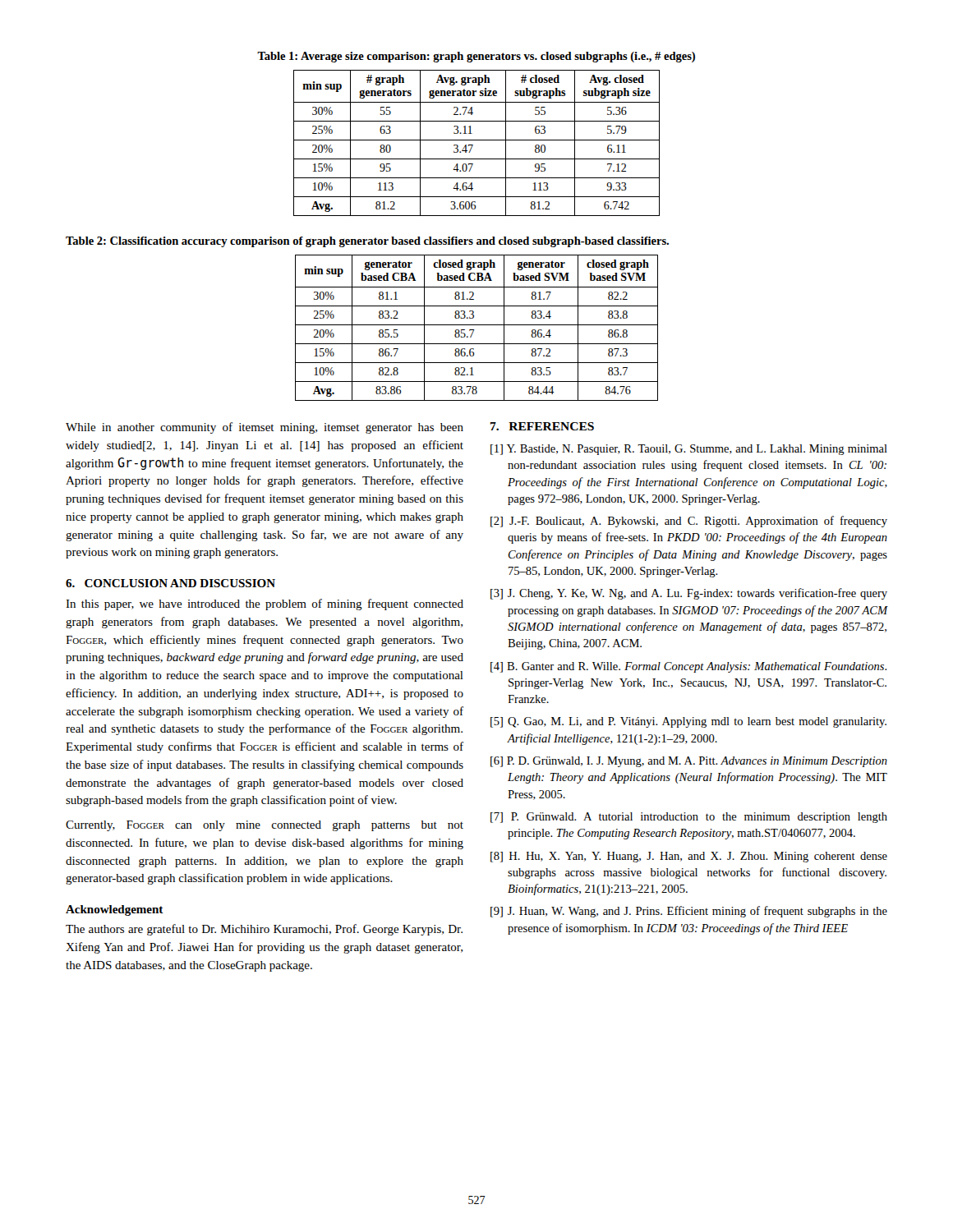Find the section header that reads "7. REFERENCES"
953x1232 pixels.
click(x=542, y=426)
